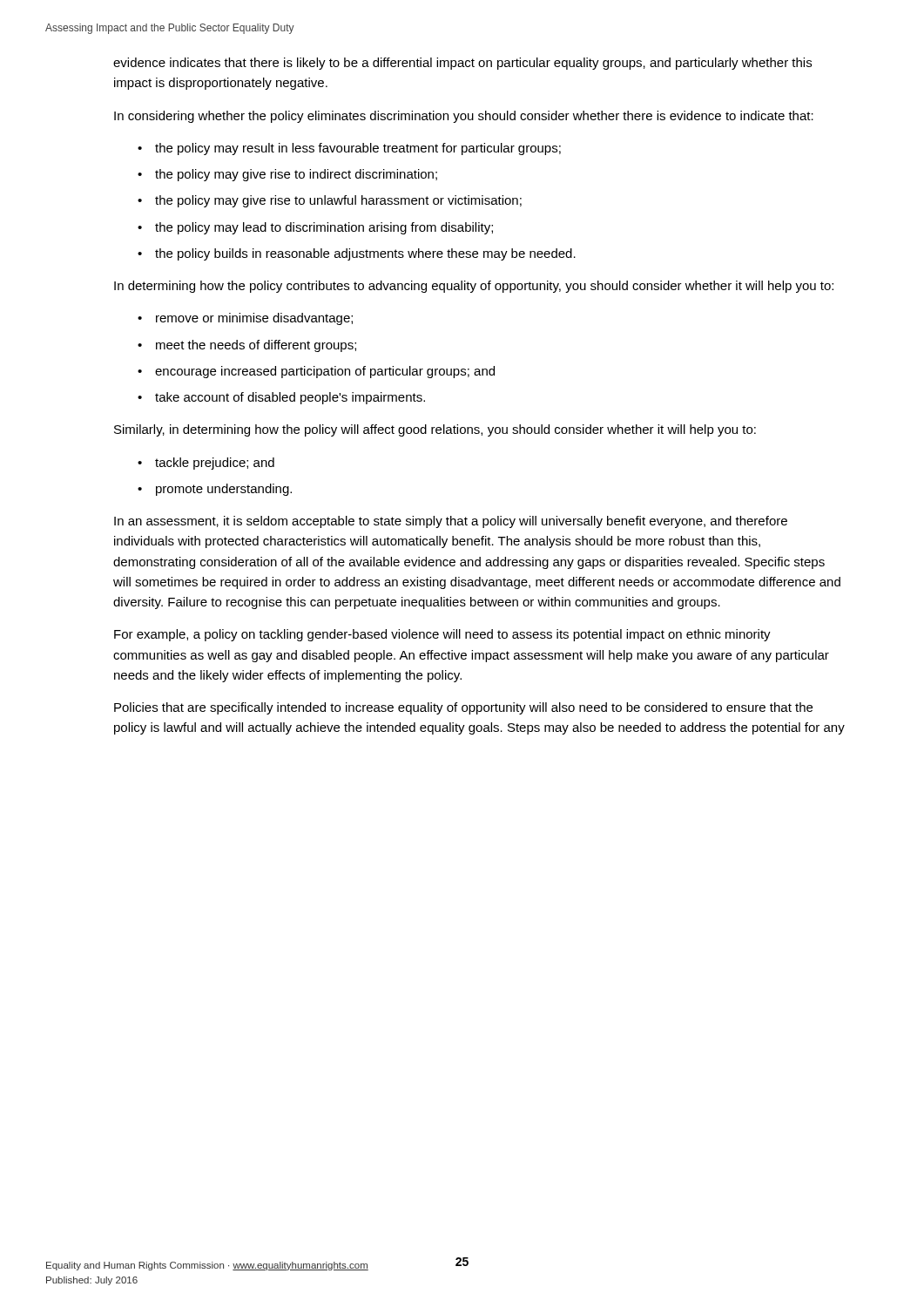Point to "remove or minimise disadvantage;"

coord(255,318)
